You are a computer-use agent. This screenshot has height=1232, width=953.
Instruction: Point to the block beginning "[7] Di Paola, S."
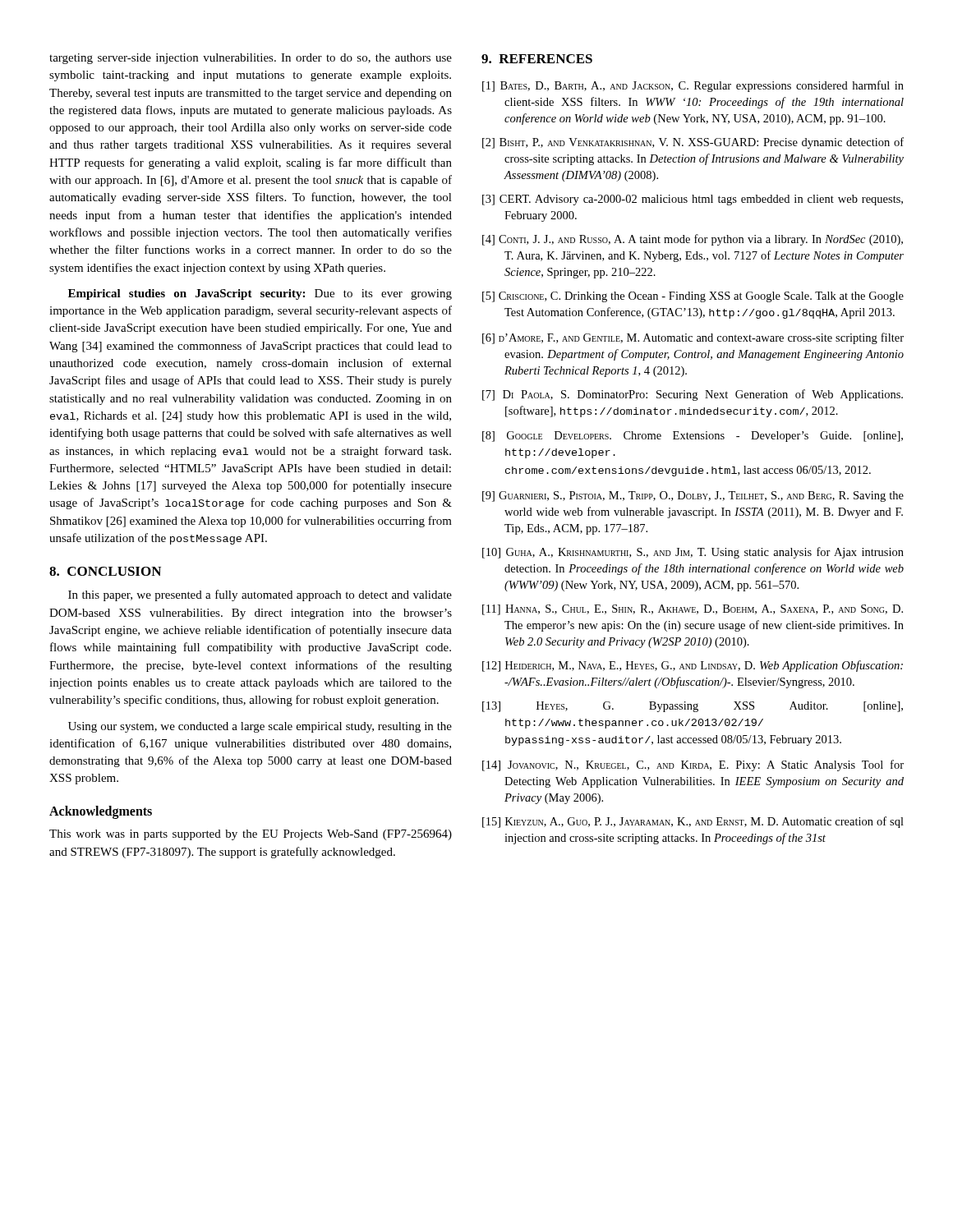(x=693, y=403)
